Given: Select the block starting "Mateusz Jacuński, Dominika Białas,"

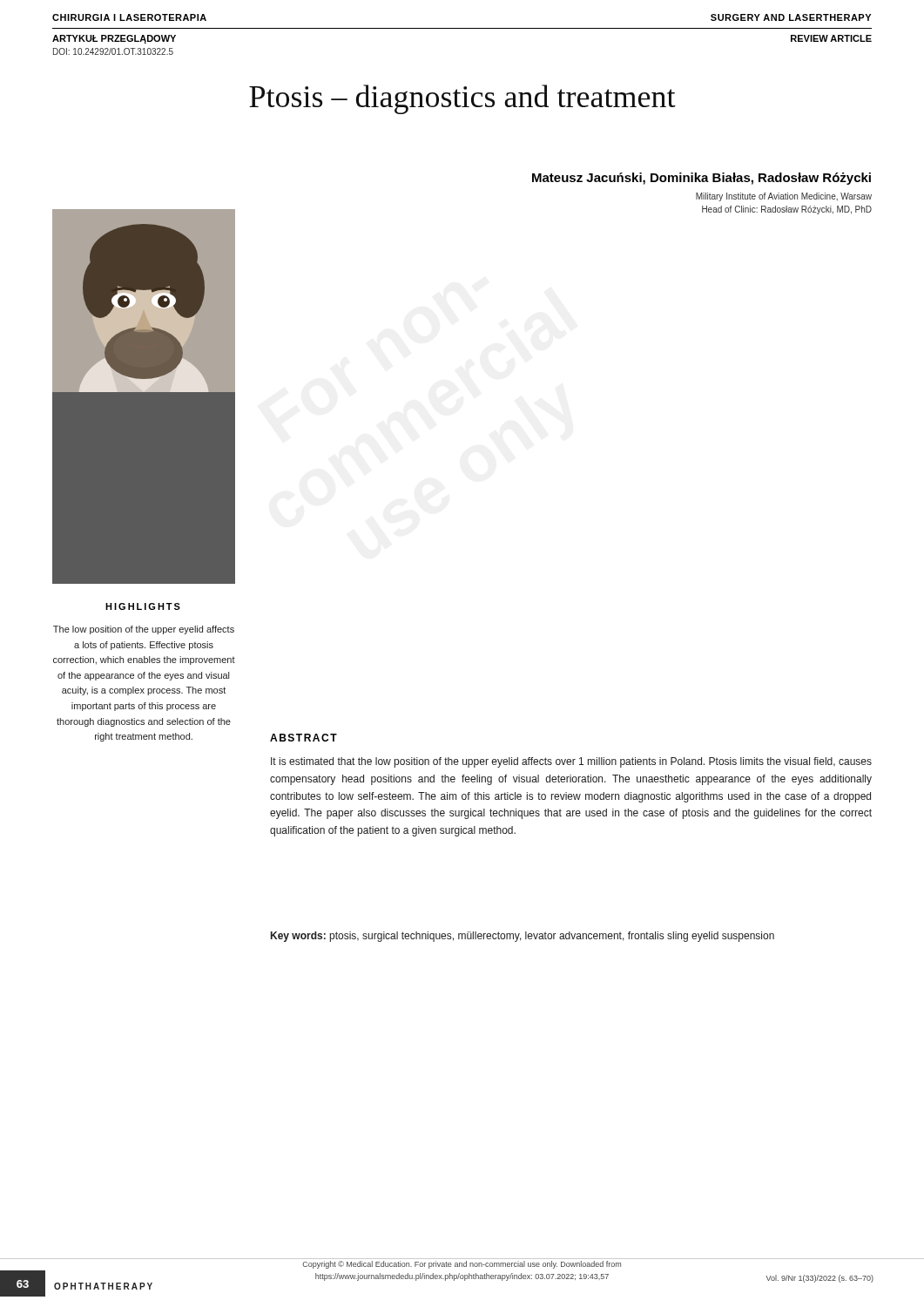Looking at the screenshot, I should [623, 193].
